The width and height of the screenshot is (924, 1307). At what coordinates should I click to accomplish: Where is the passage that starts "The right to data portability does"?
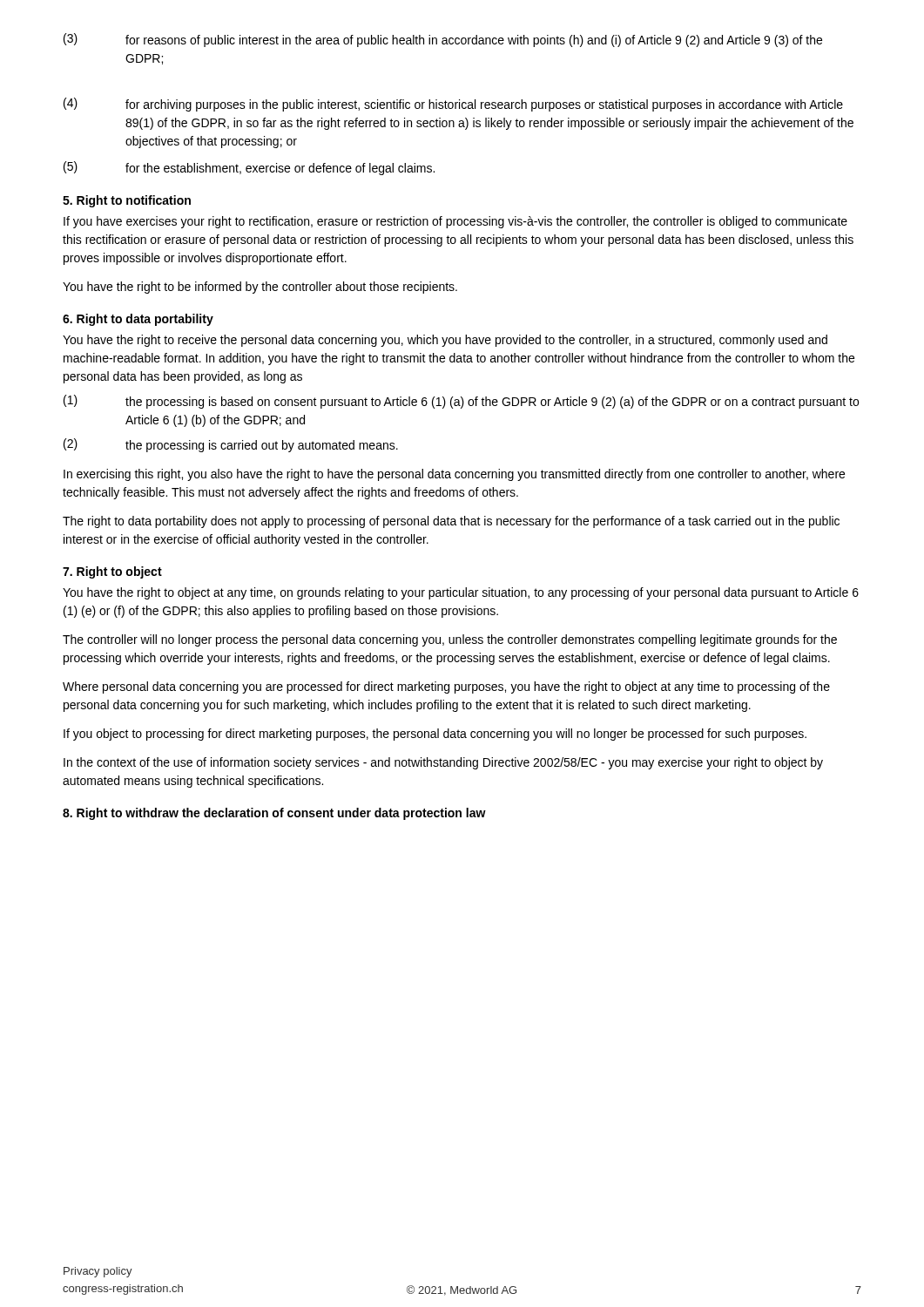pos(462,531)
